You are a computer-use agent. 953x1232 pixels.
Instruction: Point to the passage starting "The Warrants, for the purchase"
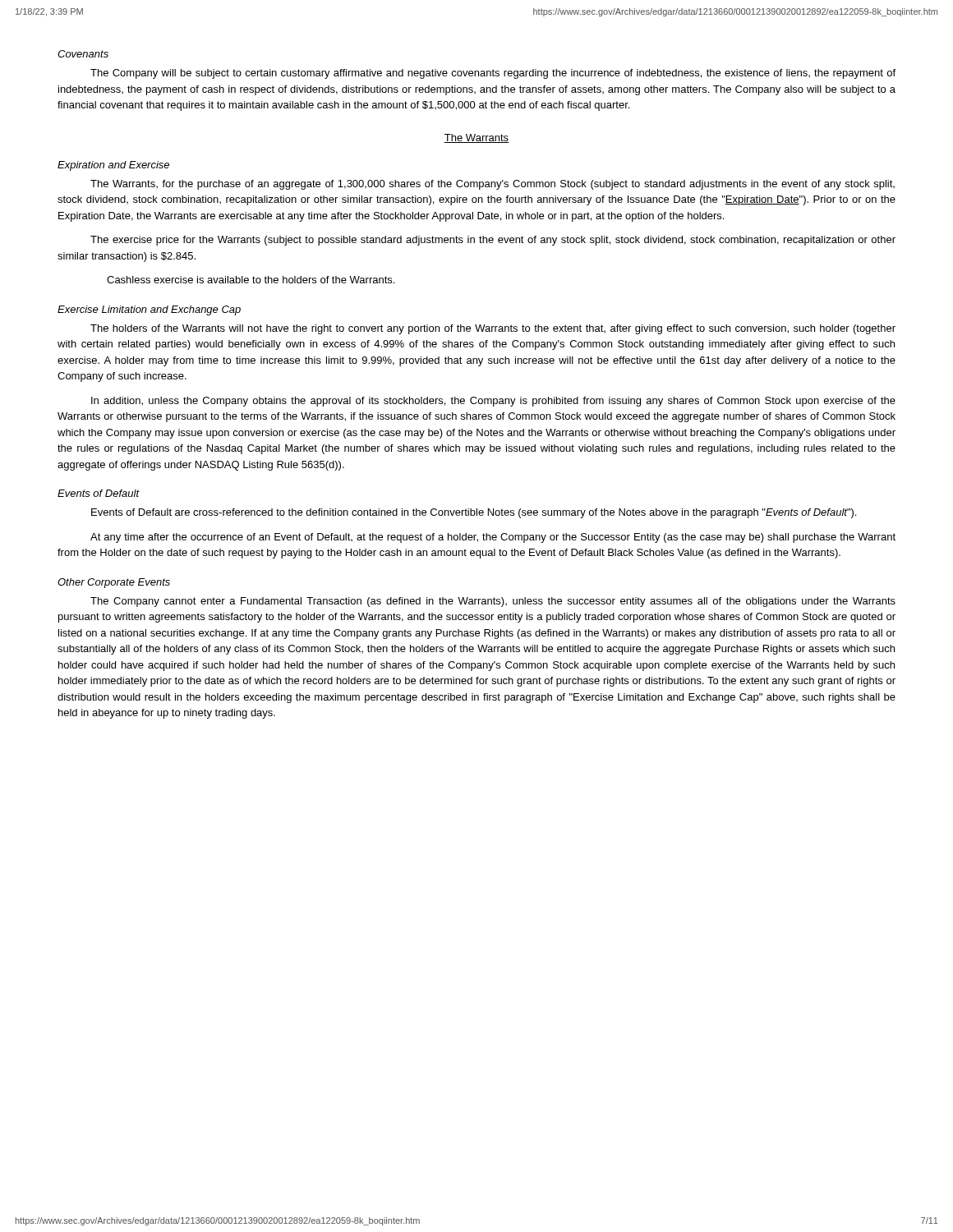point(476,232)
